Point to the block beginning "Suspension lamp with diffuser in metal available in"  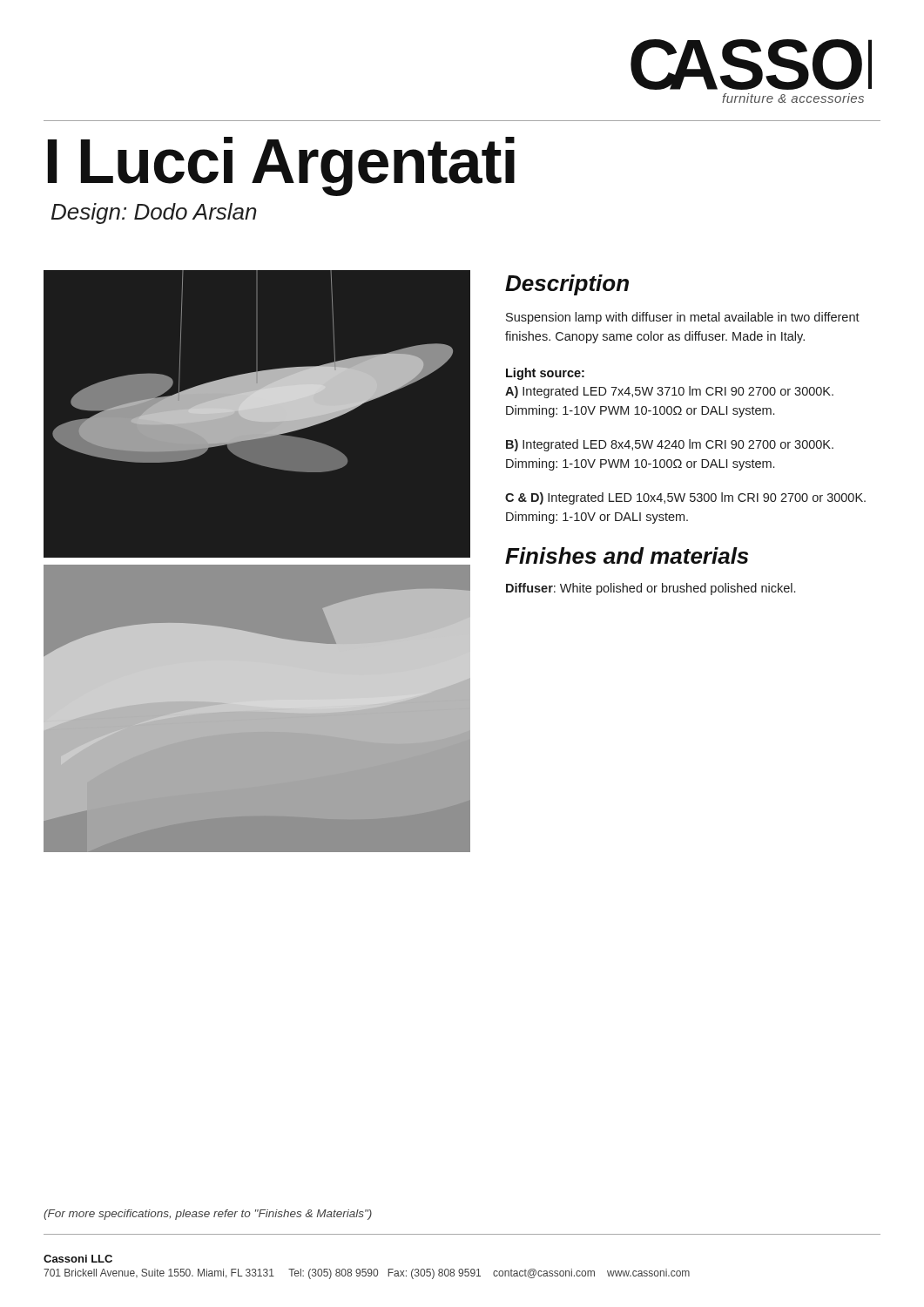click(x=692, y=327)
